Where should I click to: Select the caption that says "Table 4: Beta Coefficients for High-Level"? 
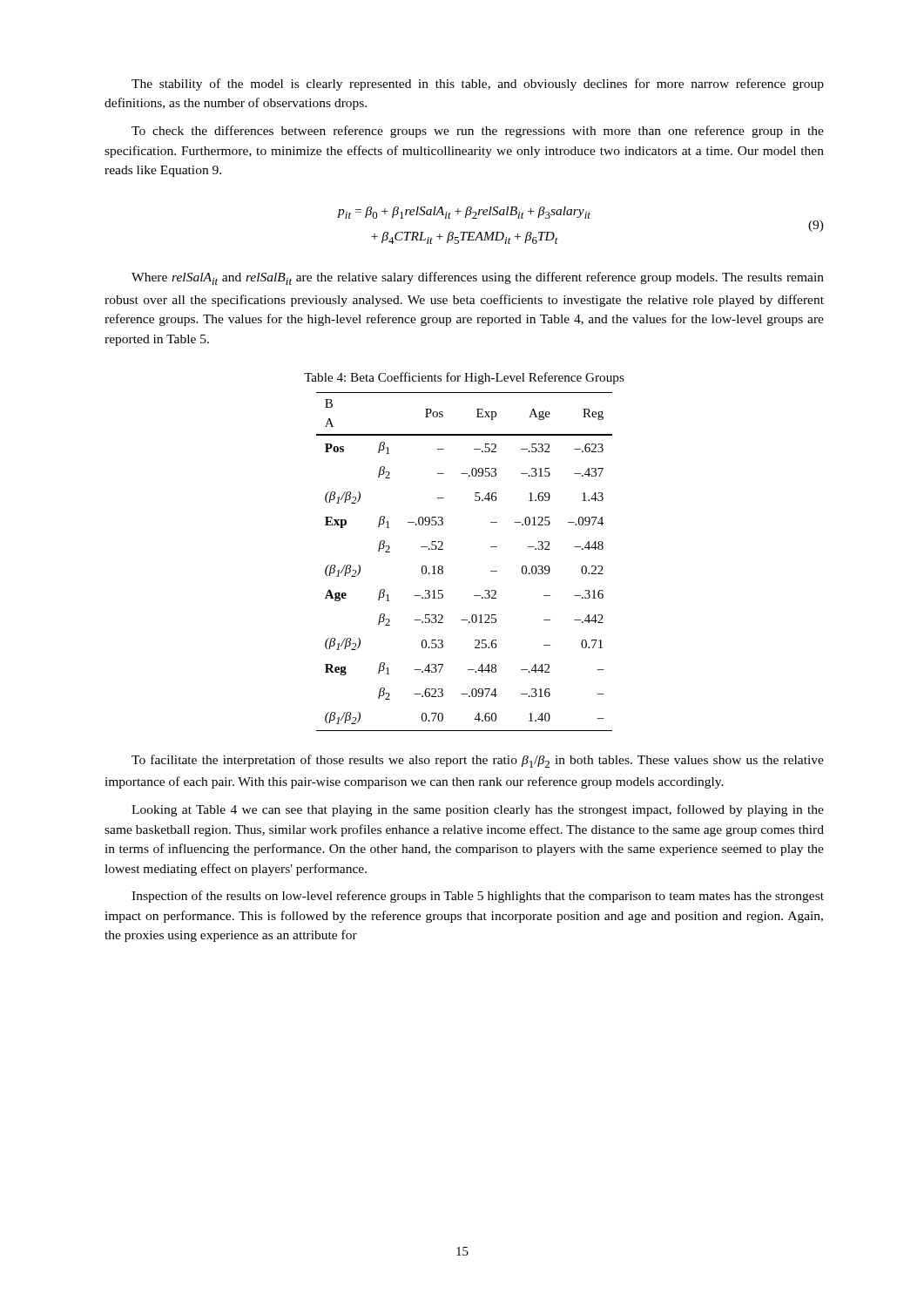pos(464,376)
